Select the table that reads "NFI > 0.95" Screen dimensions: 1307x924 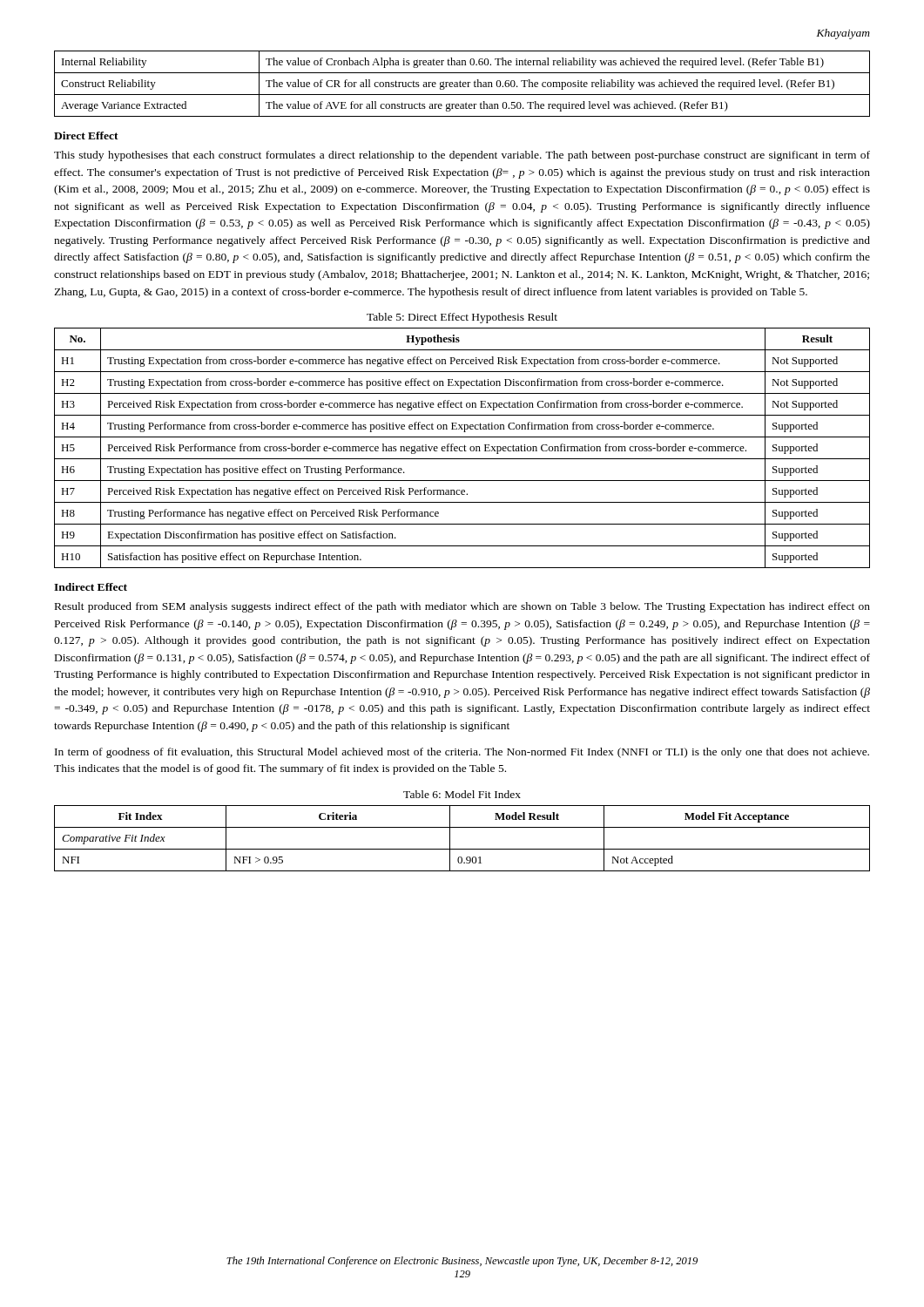coord(462,838)
